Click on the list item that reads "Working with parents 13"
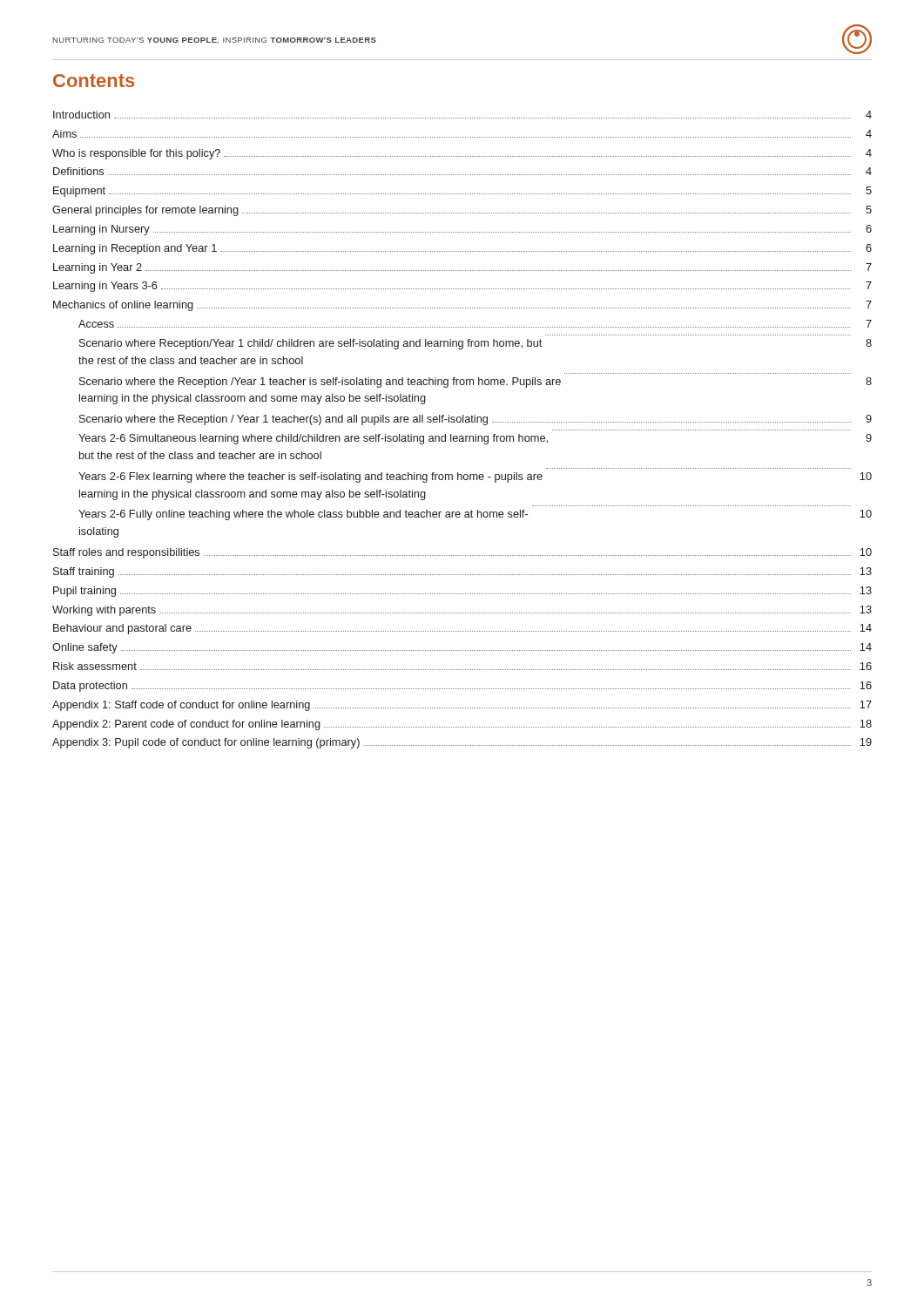This screenshot has width=924, height=1307. 462,609
